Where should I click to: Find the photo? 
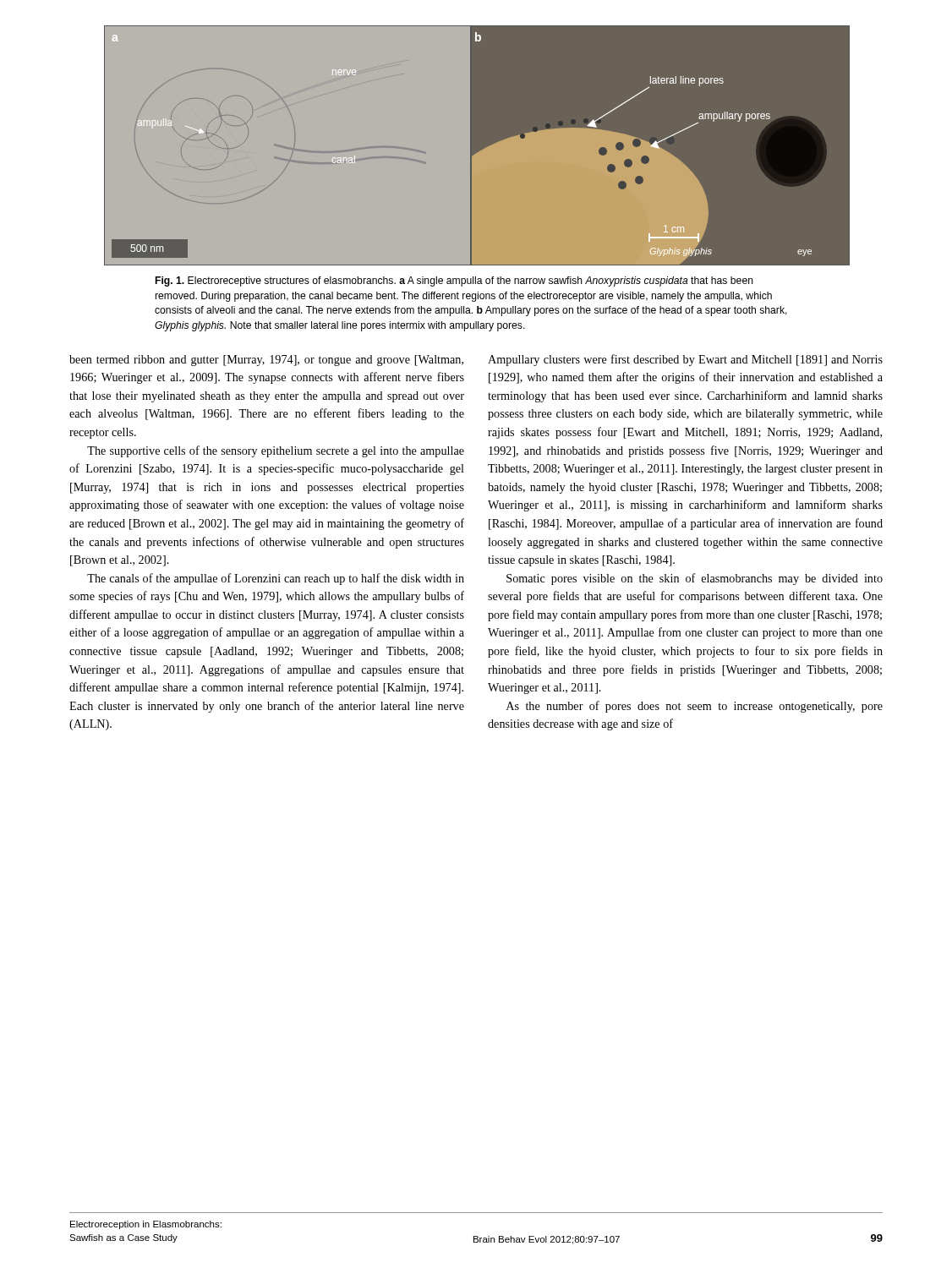476,145
